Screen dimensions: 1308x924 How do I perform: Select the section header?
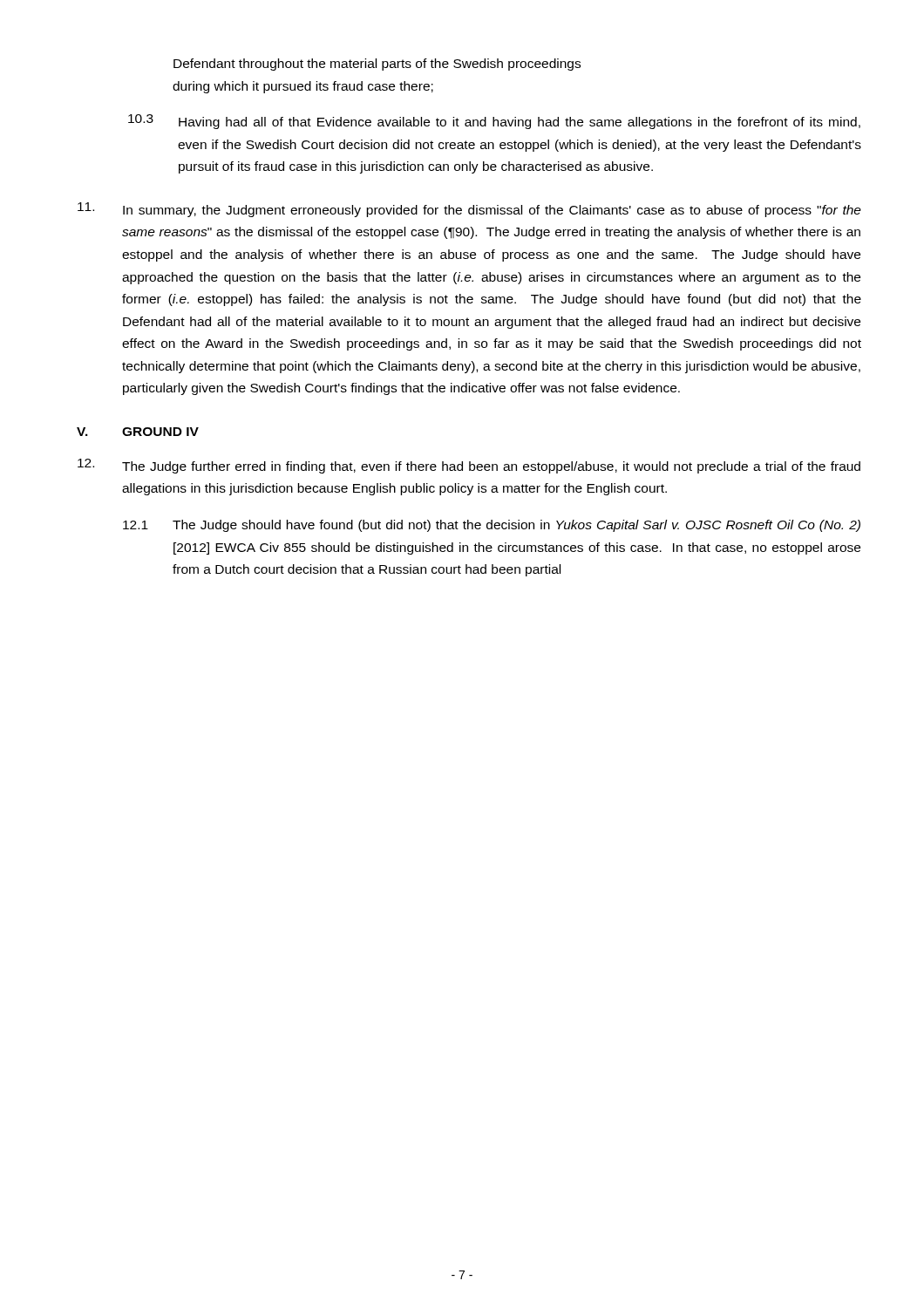138,432
